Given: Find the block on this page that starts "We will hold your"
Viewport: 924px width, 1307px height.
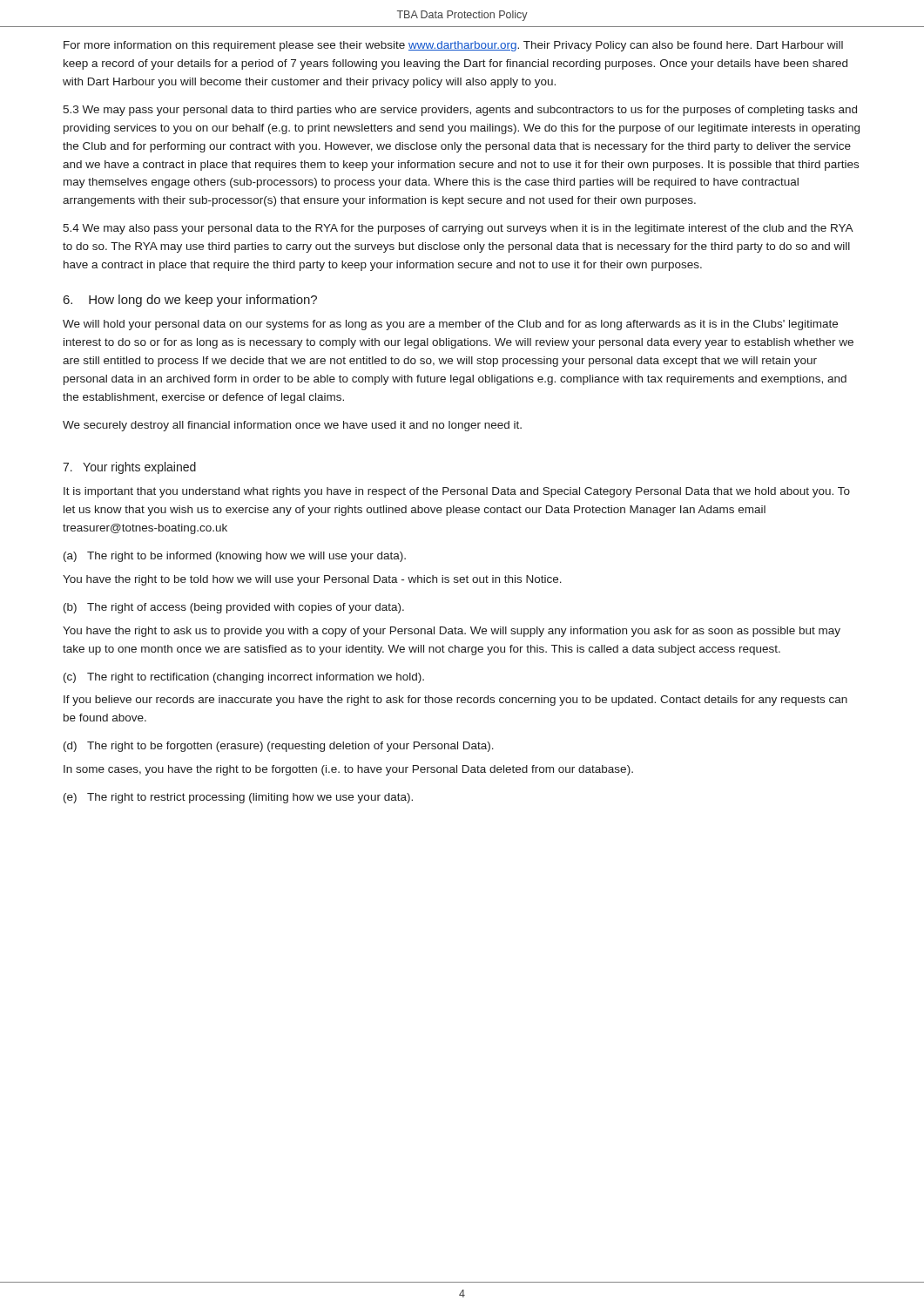Looking at the screenshot, I should click(x=458, y=360).
